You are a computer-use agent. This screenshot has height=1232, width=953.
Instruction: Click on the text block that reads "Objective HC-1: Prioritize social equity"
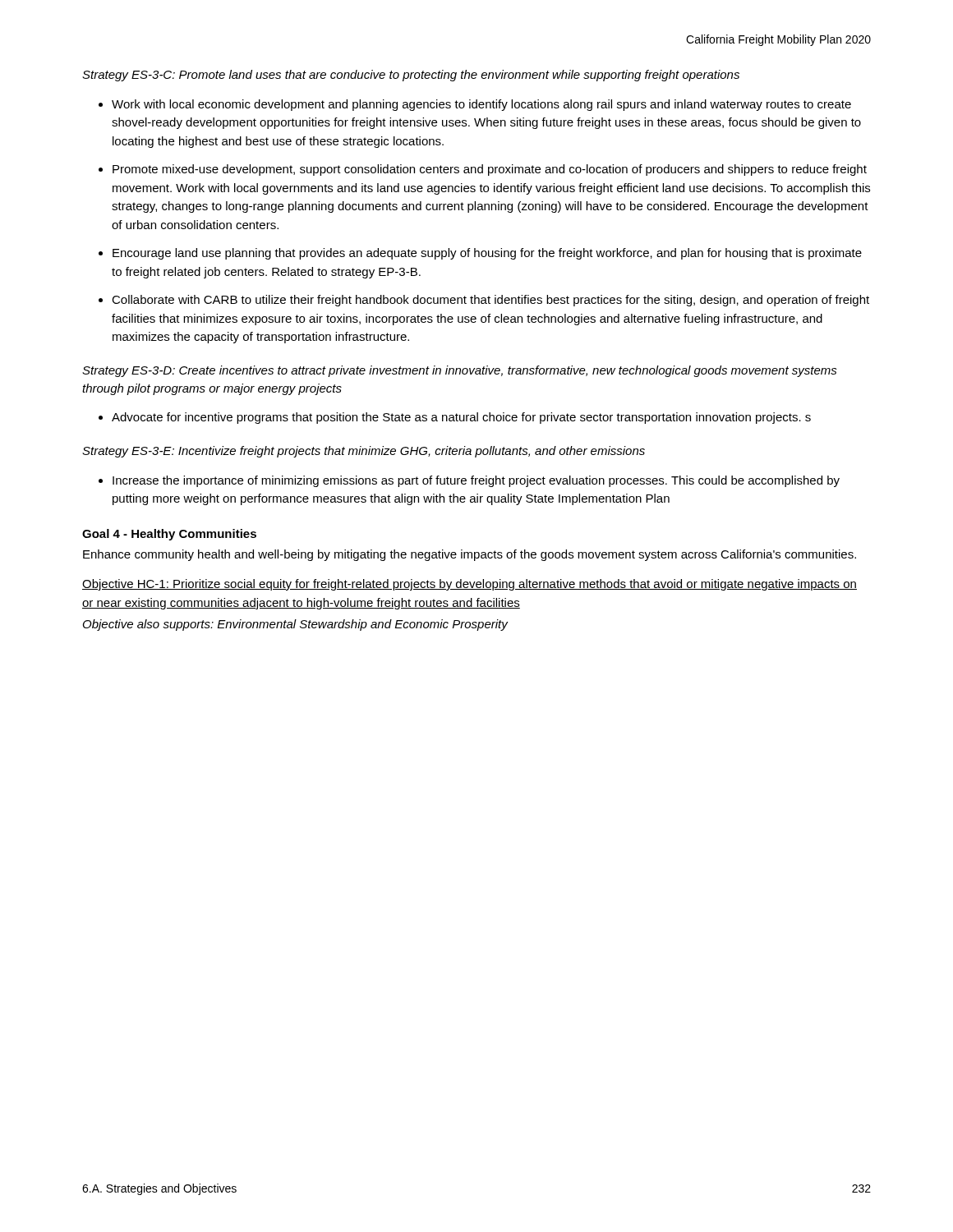[469, 593]
